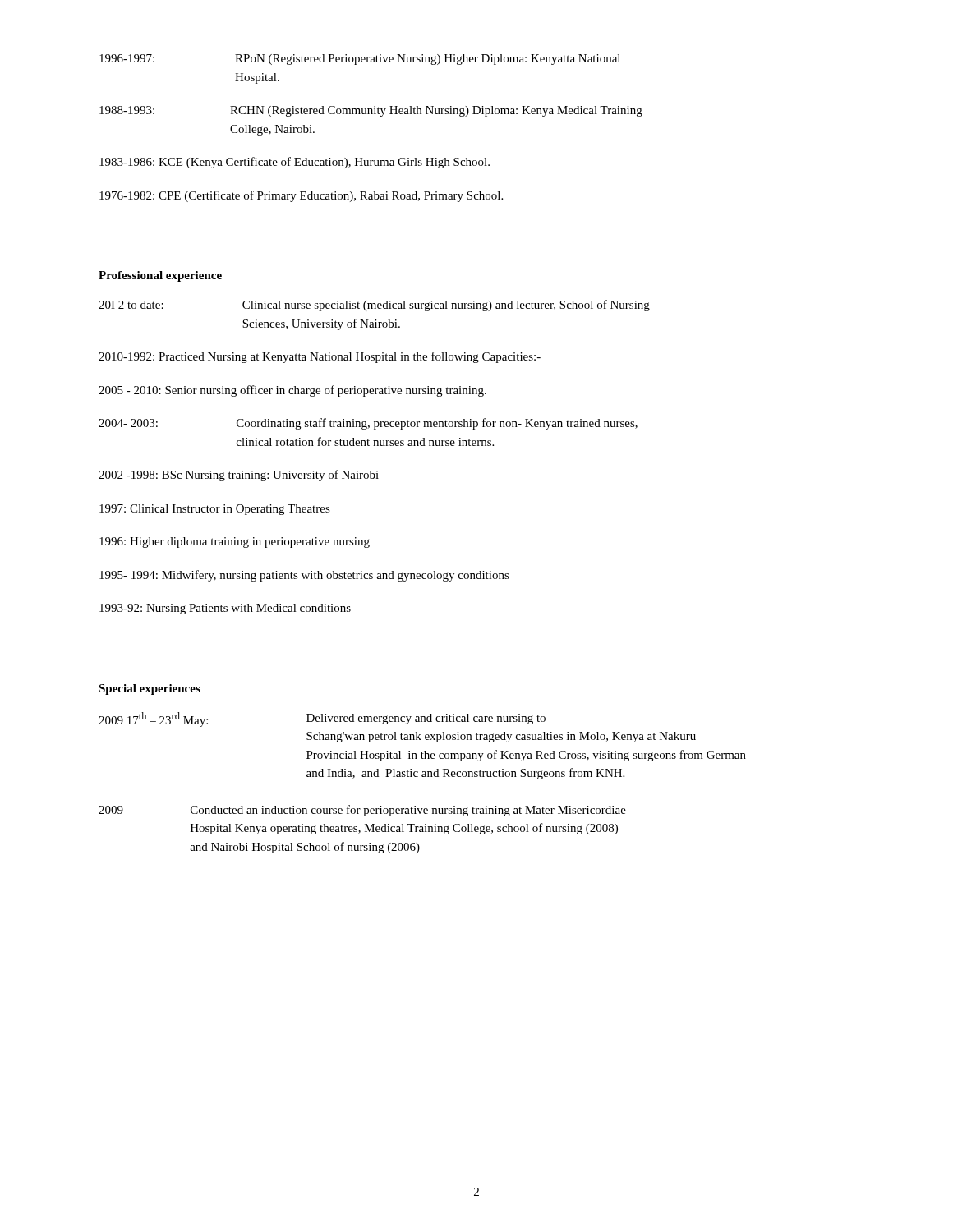The height and width of the screenshot is (1232, 953).
Task: Point to the block beginning "20I 2 to date: Clinical"
Action: pyautogui.click(x=485, y=314)
